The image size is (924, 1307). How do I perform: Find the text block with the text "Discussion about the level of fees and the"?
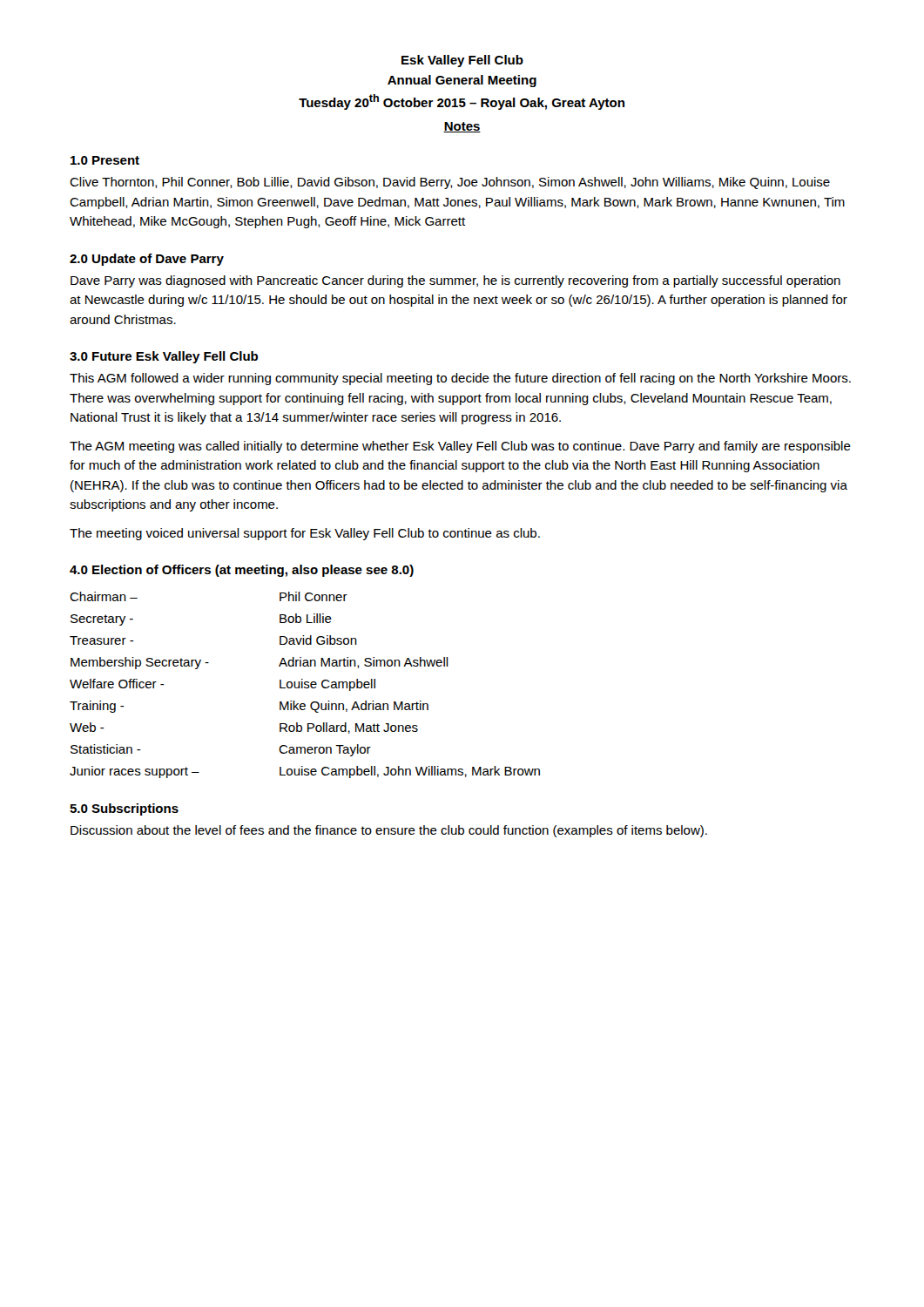point(462,831)
